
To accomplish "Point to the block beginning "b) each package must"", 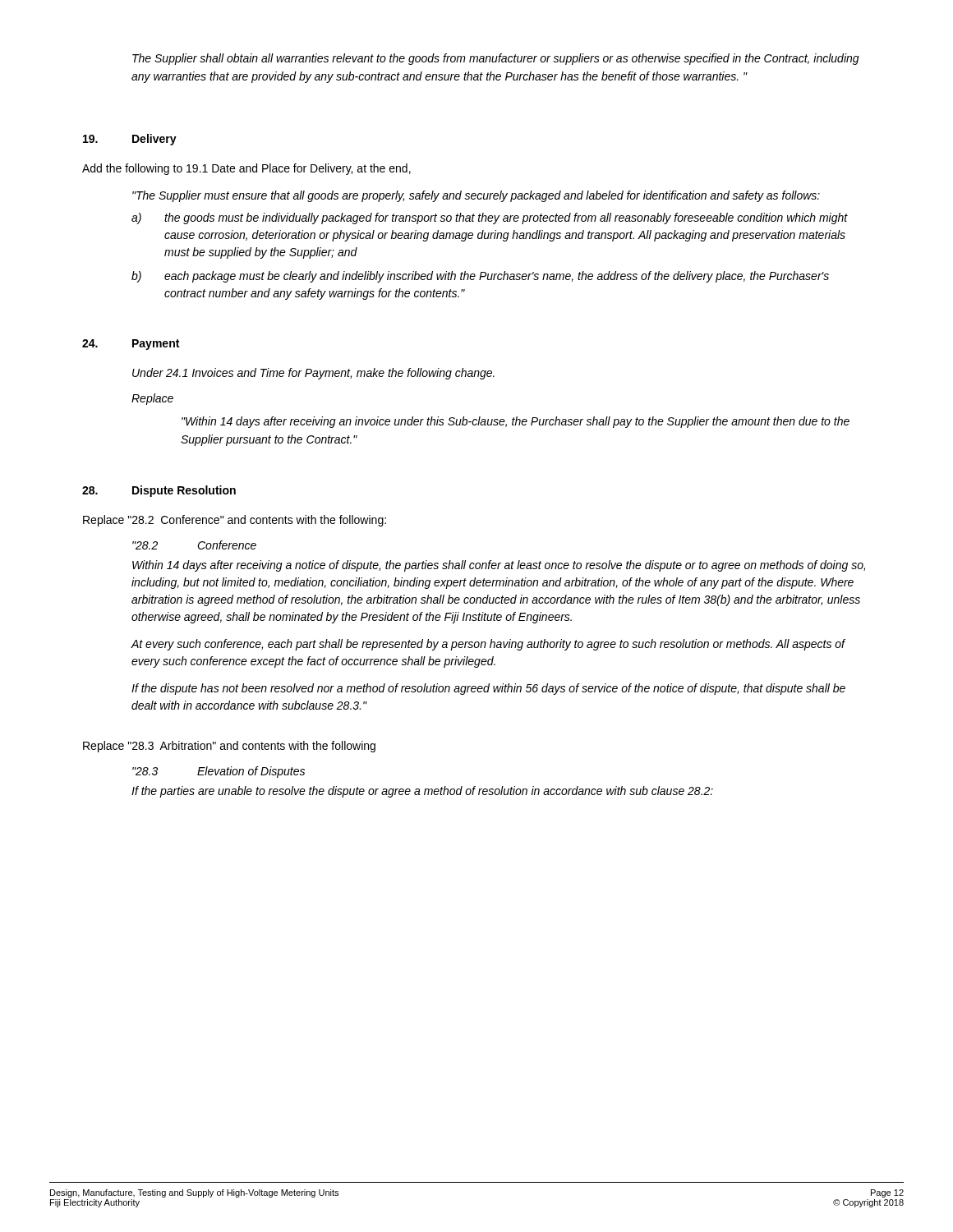I will tap(501, 285).
